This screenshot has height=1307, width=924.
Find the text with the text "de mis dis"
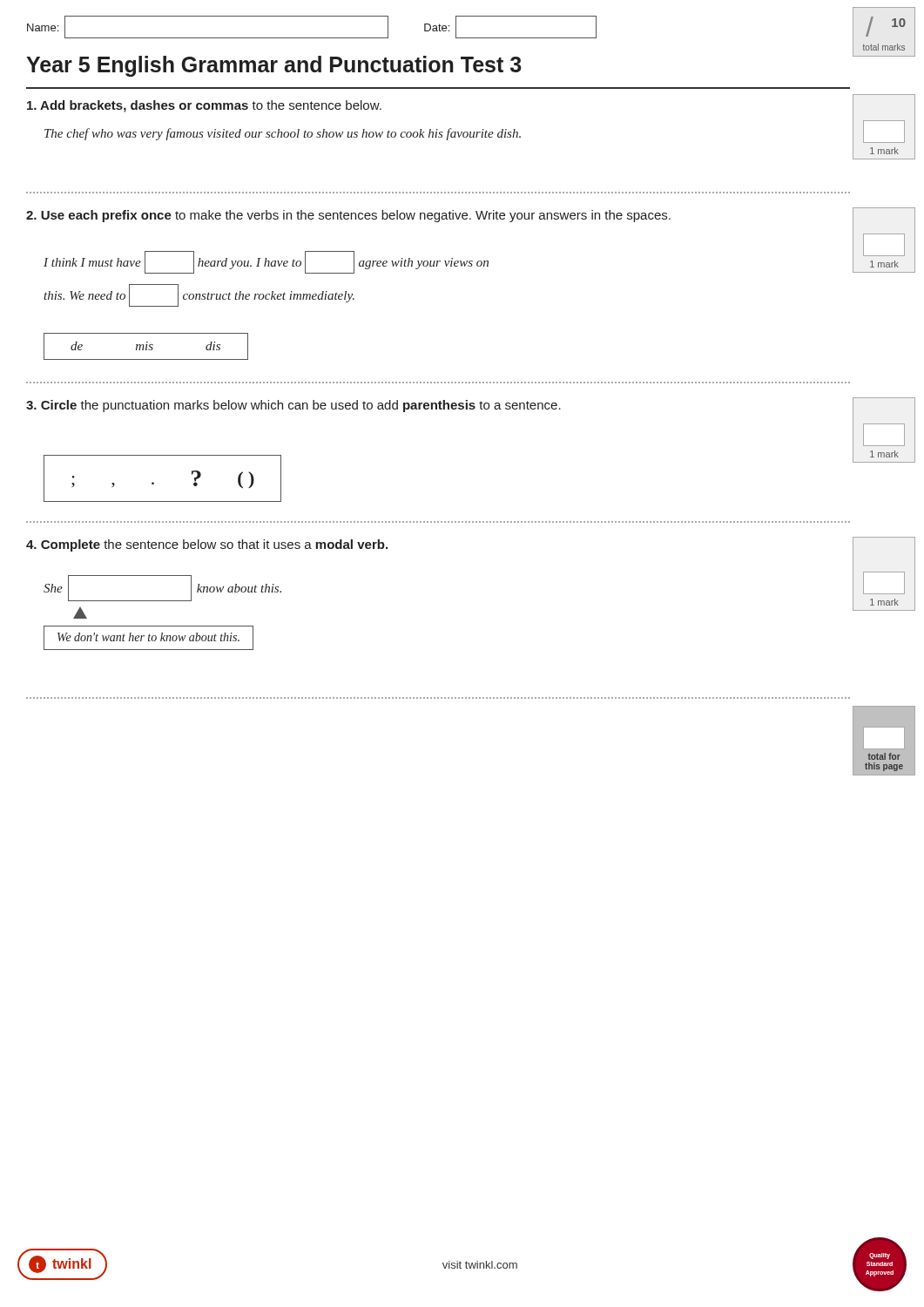tap(146, 346)
